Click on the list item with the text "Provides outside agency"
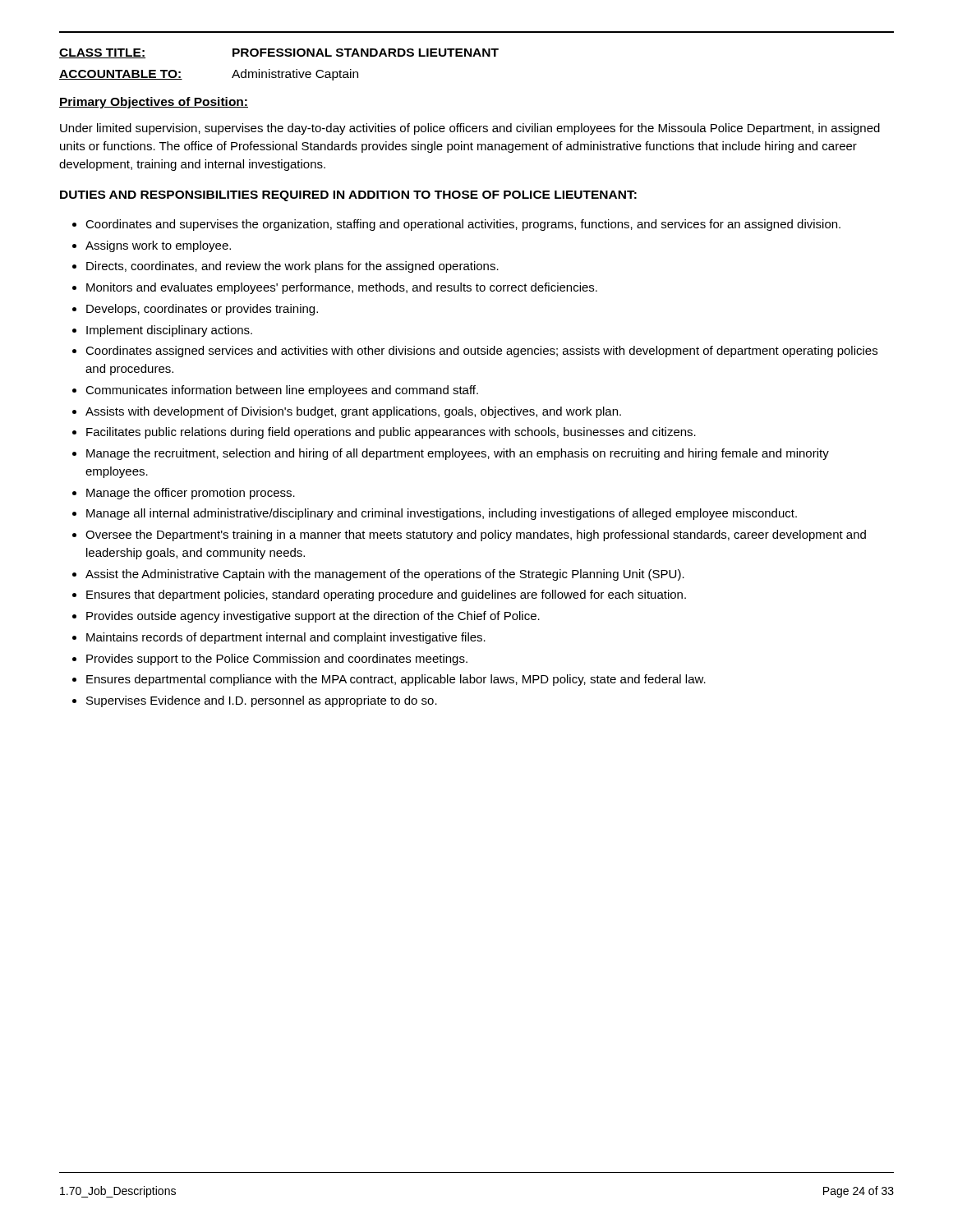 tap(313, 616)
